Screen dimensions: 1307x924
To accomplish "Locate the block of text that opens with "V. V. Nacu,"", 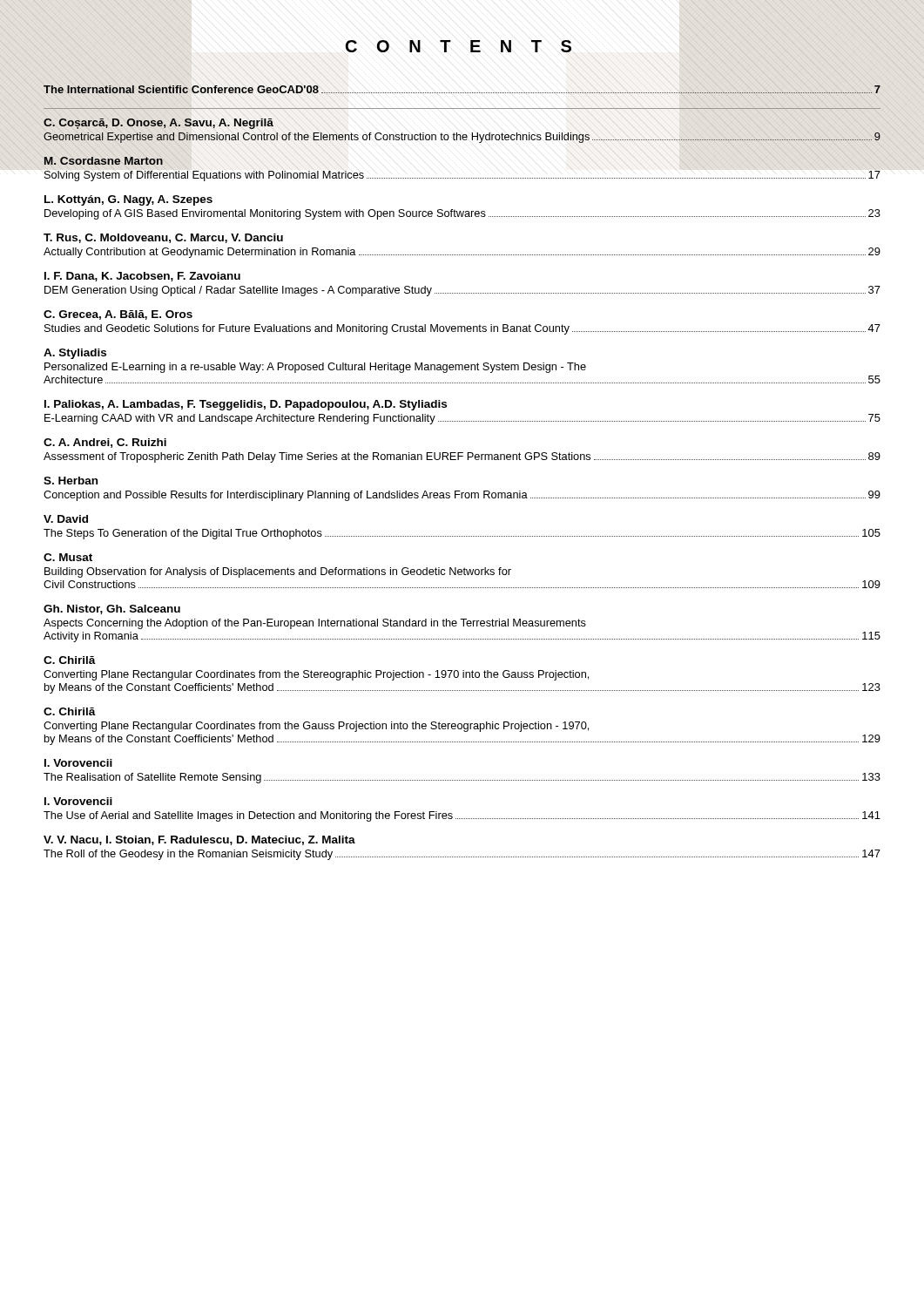I will click(462, 846).
